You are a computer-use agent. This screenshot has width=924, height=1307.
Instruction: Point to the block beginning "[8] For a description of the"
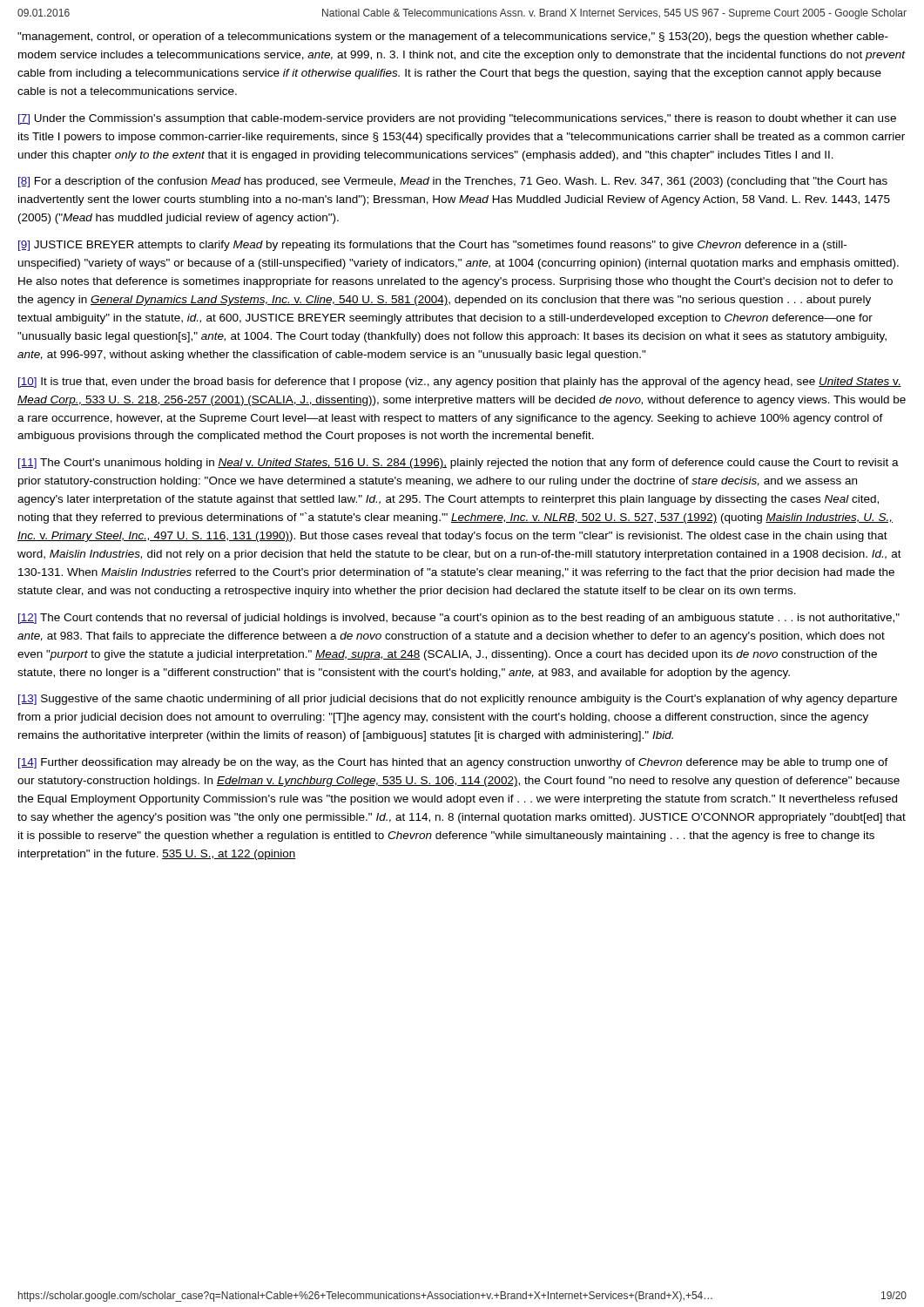click(454, 199)
